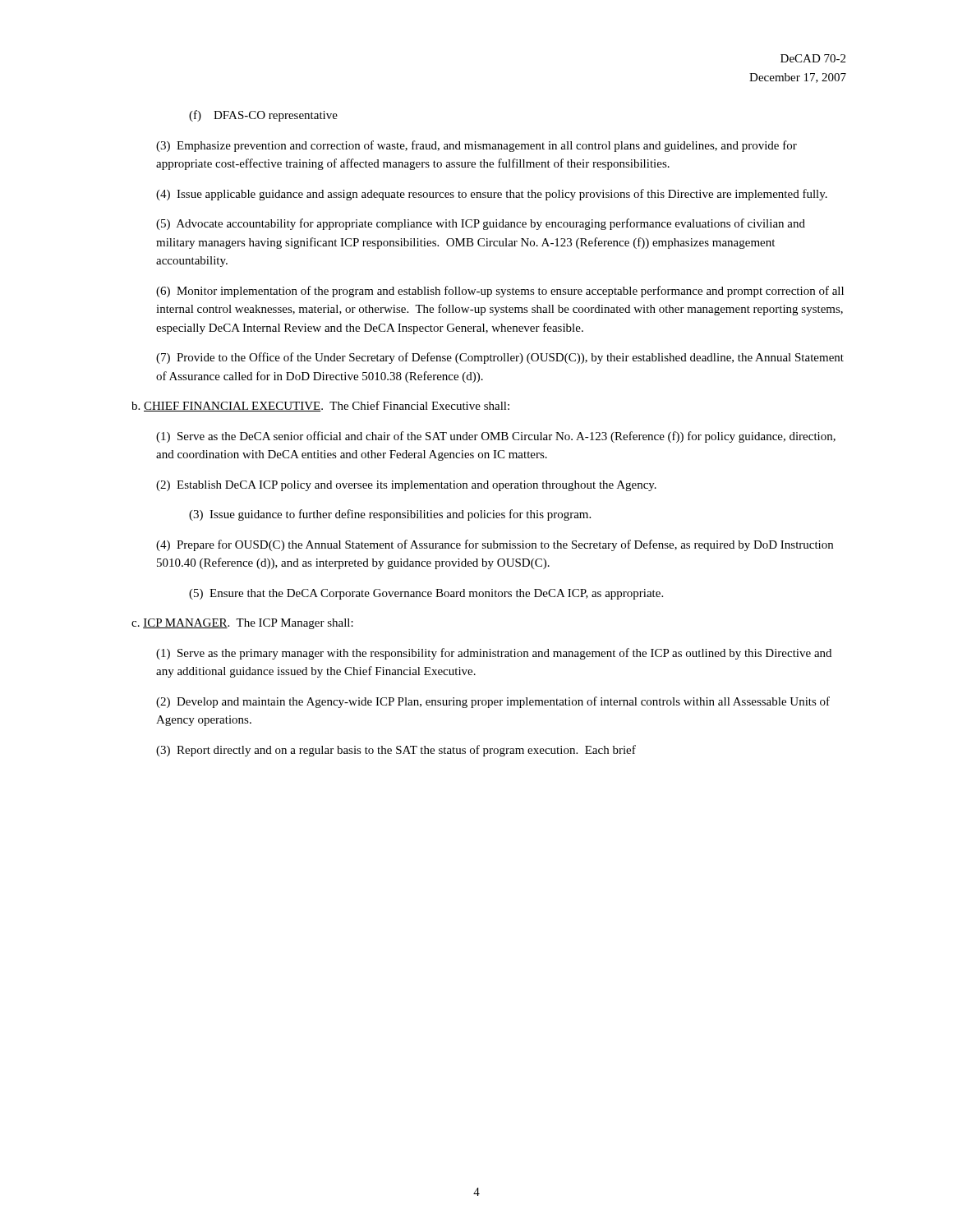
Task: Locate the text block starting "(3) Report directly and on a"
Action: (x=396, y=749)
